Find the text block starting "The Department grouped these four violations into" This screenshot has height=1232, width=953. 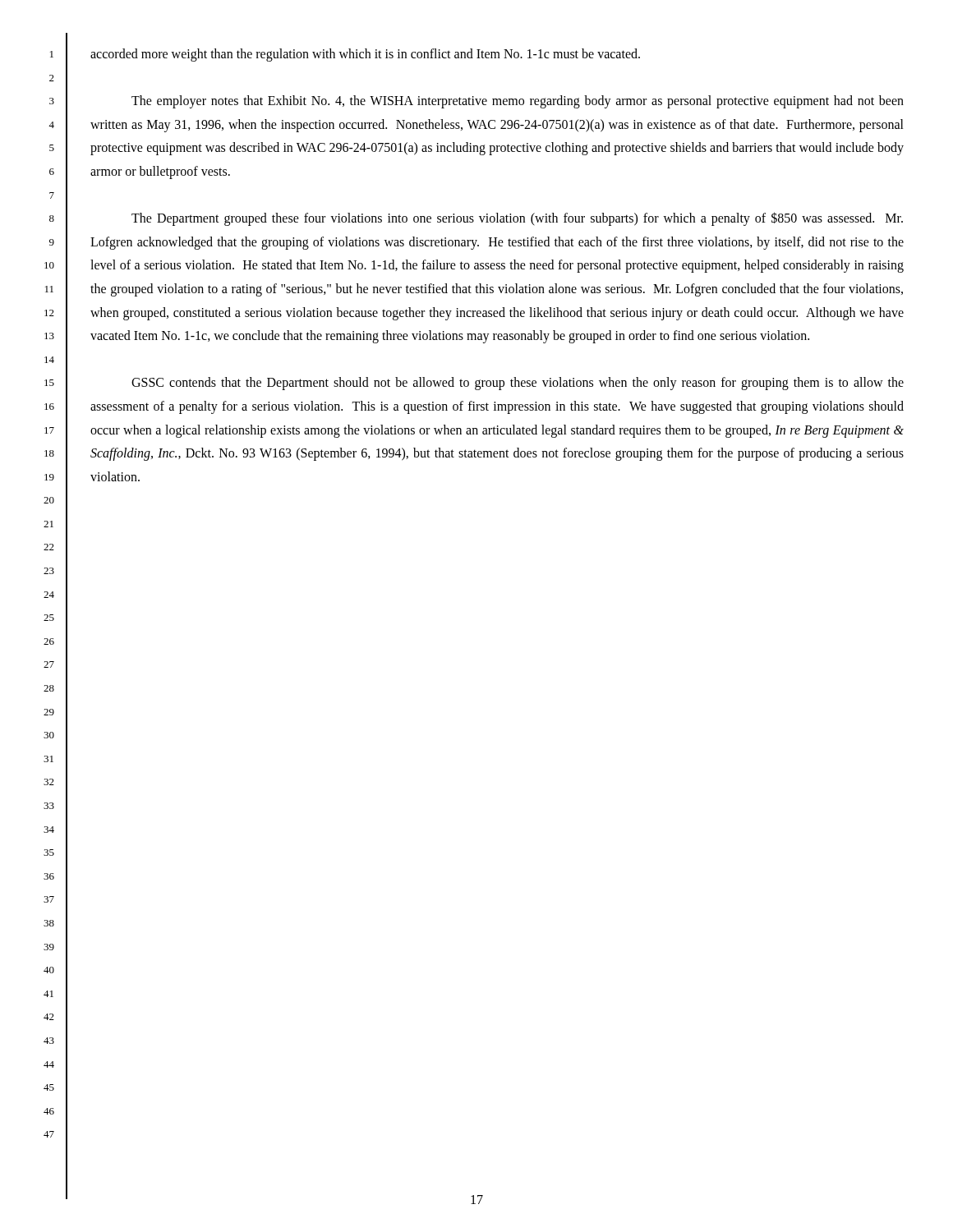pos(497,278)
